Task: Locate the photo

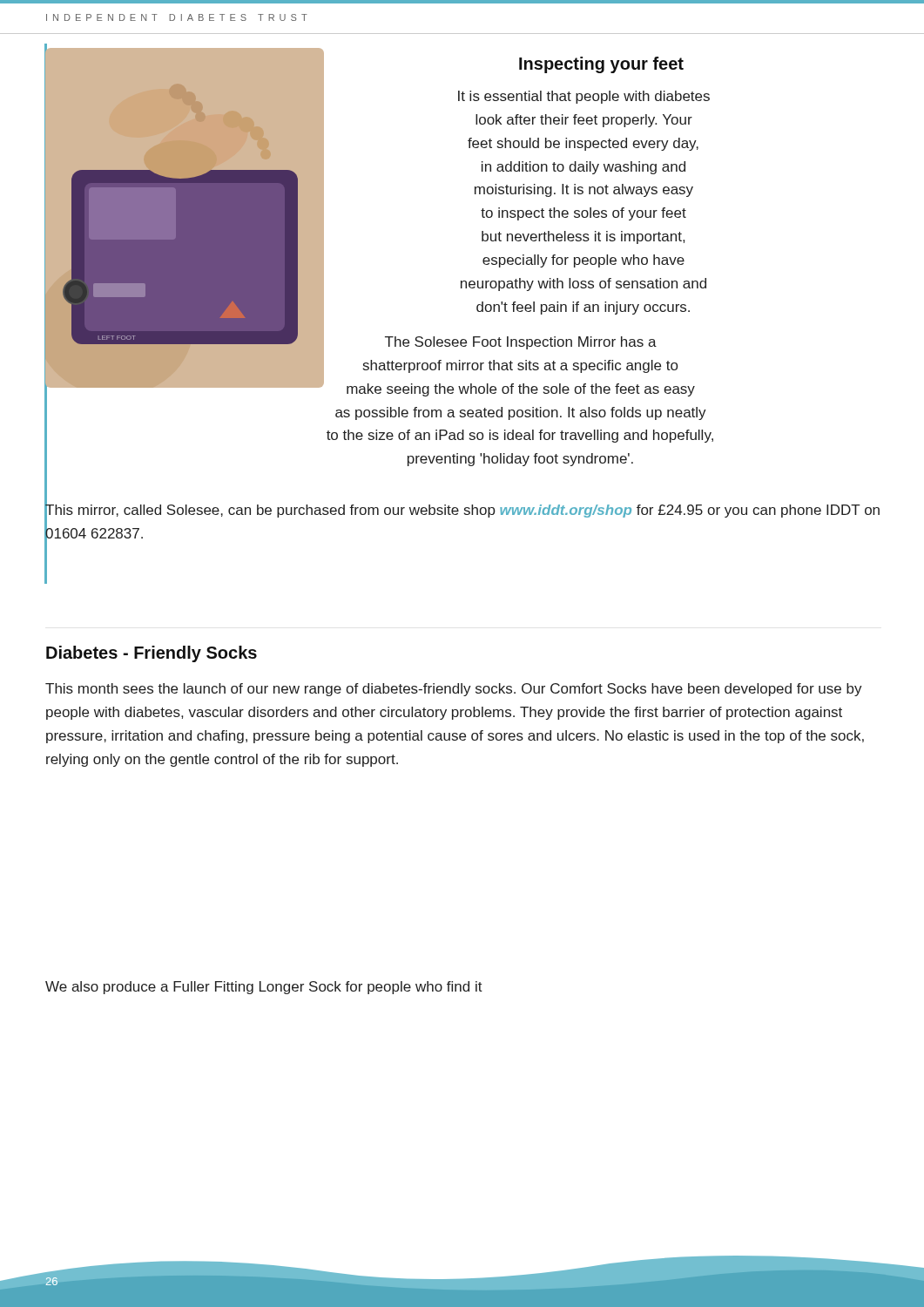Action: point(185,218)
